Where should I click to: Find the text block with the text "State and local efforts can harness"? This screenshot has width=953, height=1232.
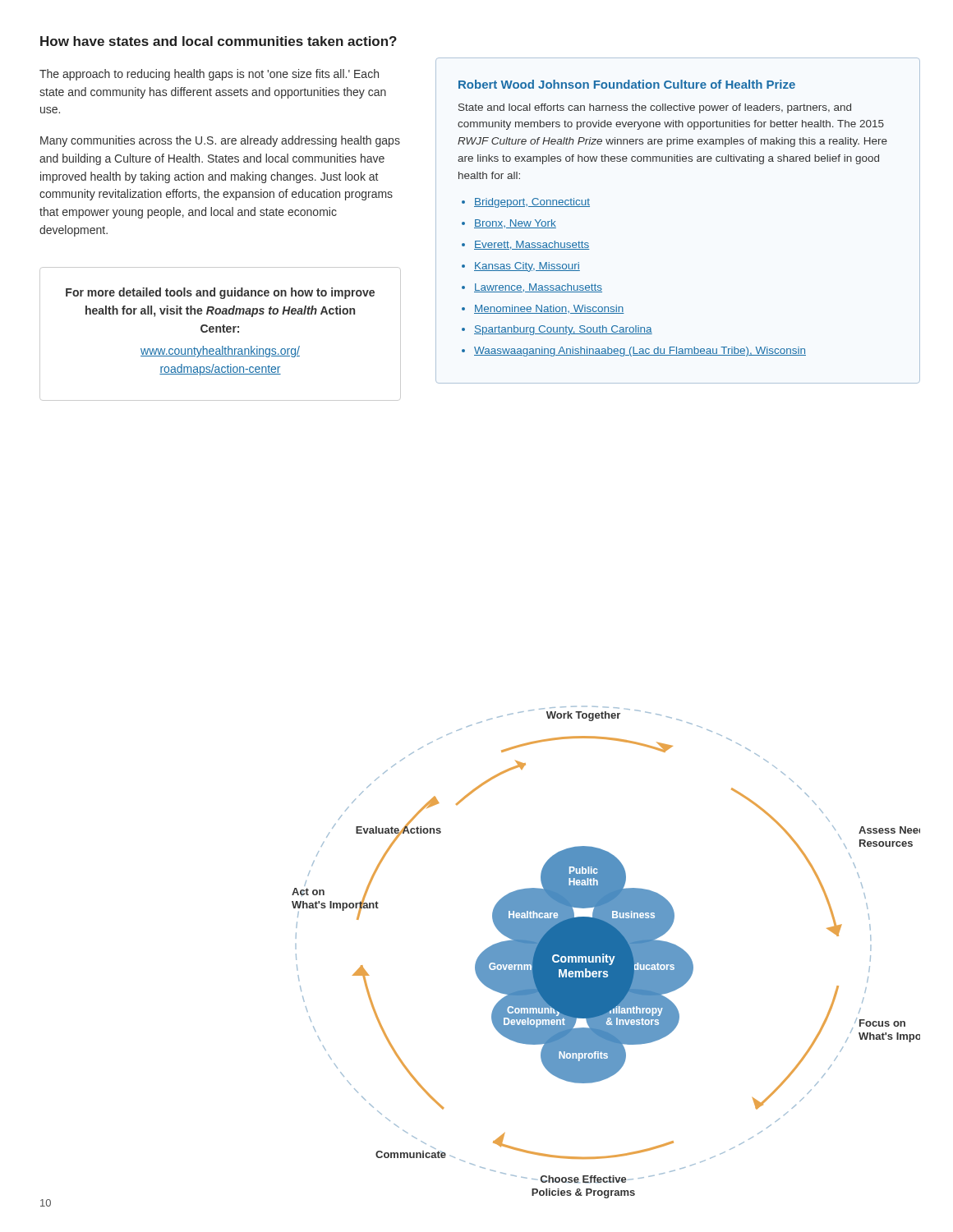pyautogui.click(x=672, y=141)
